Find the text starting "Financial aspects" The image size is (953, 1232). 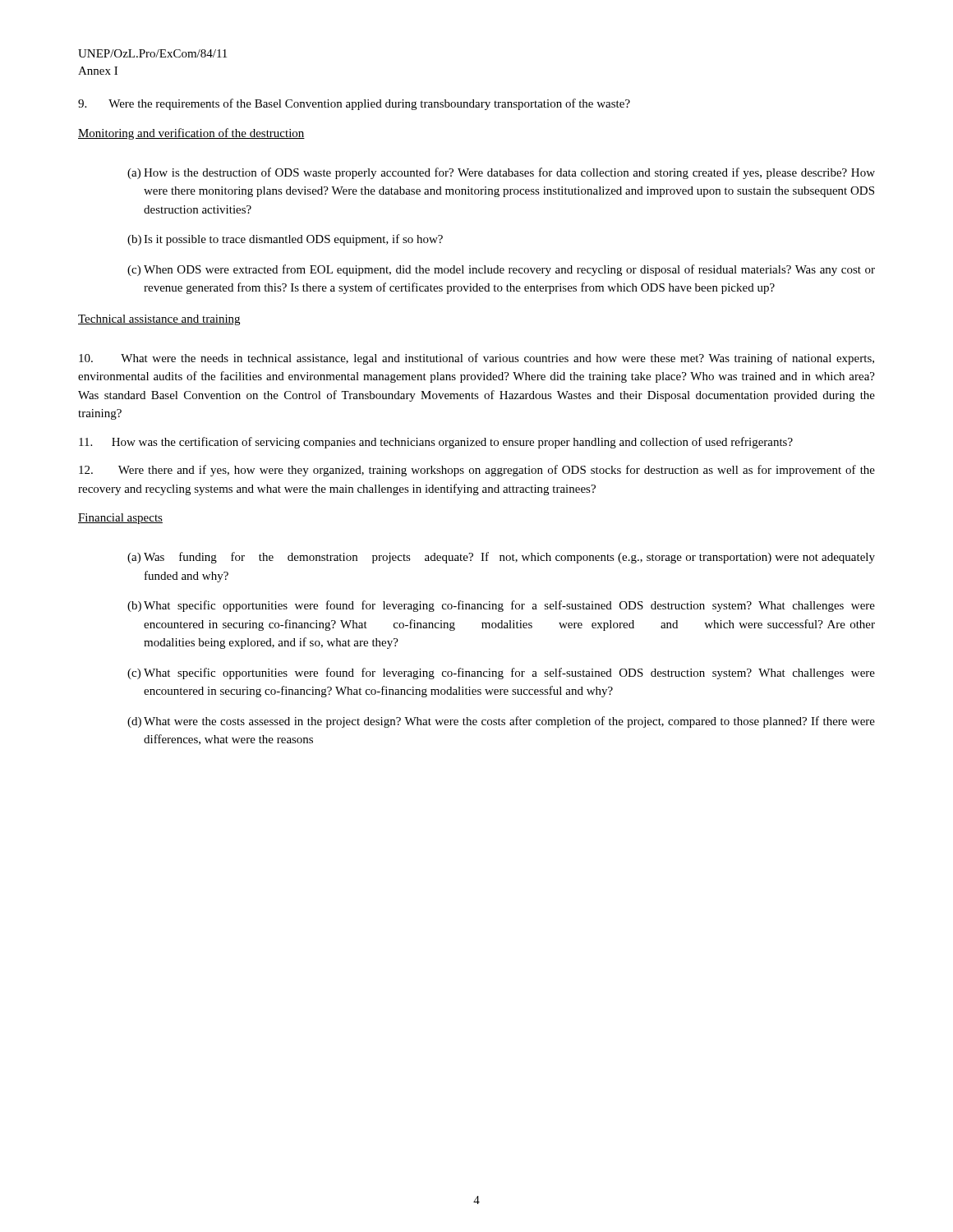click(x=120, y=518)
